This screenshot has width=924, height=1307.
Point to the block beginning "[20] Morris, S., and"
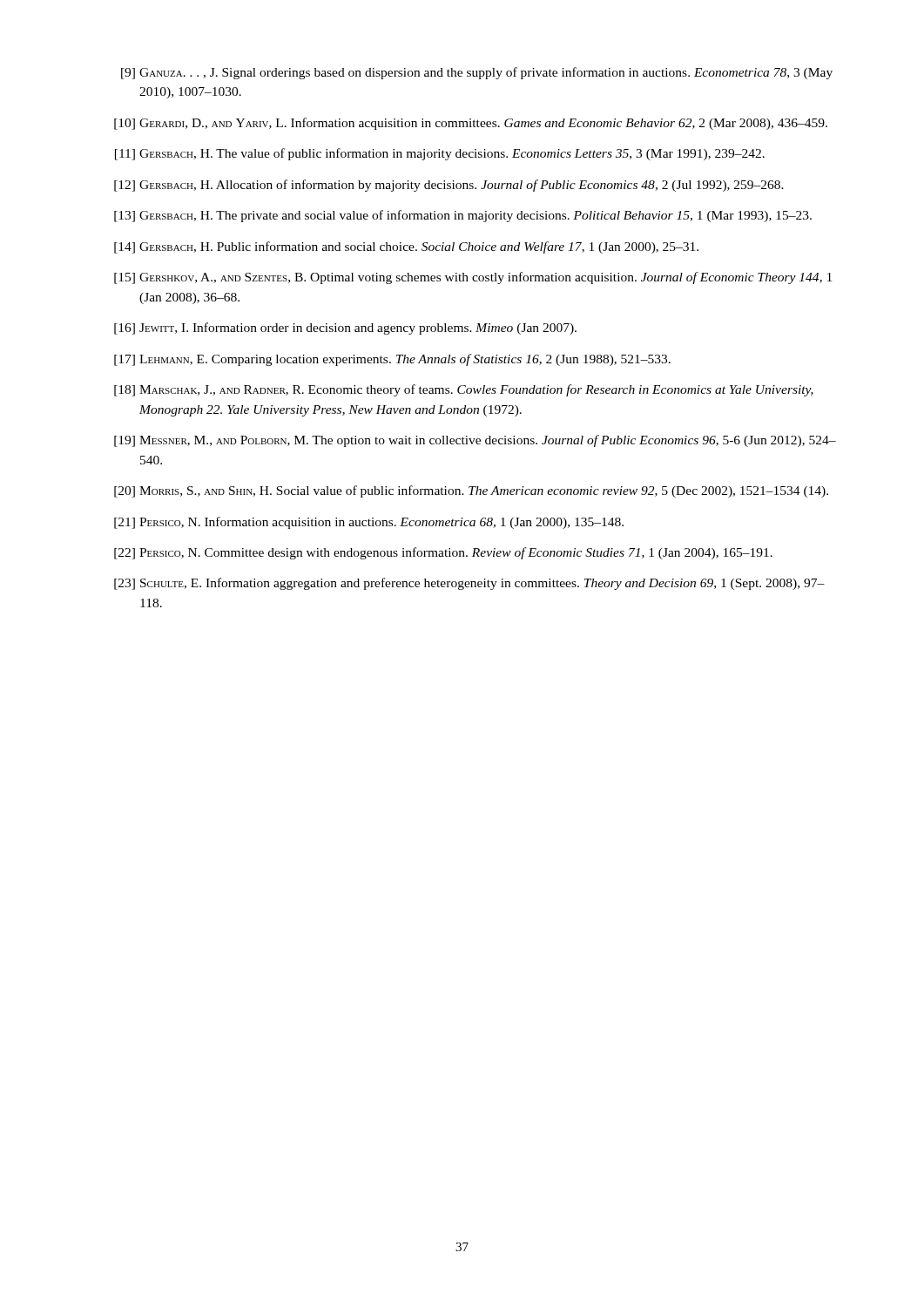pos(466,491)
